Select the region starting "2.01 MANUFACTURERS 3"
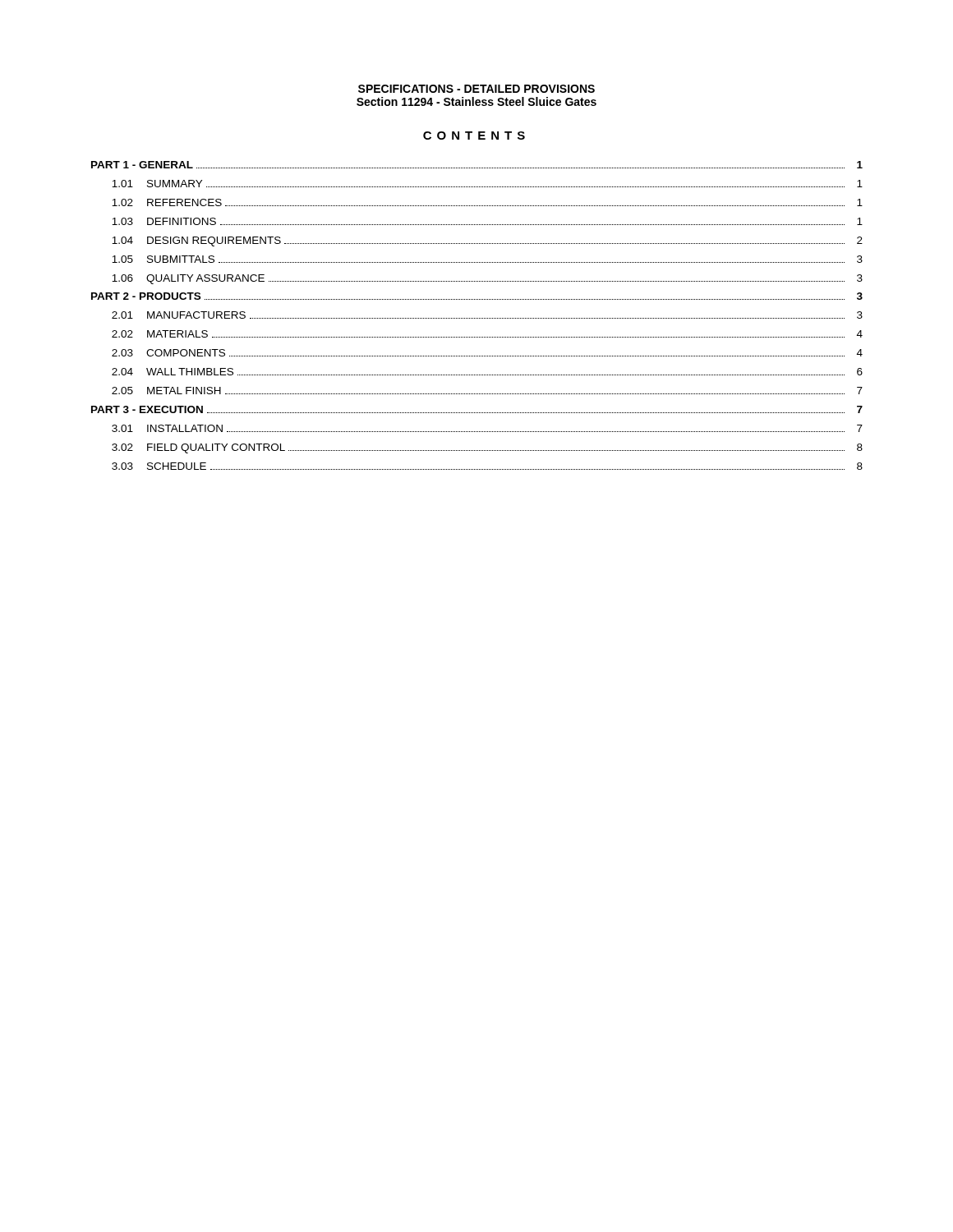This screenshot has width=953, height=1232. coord(476,316)
